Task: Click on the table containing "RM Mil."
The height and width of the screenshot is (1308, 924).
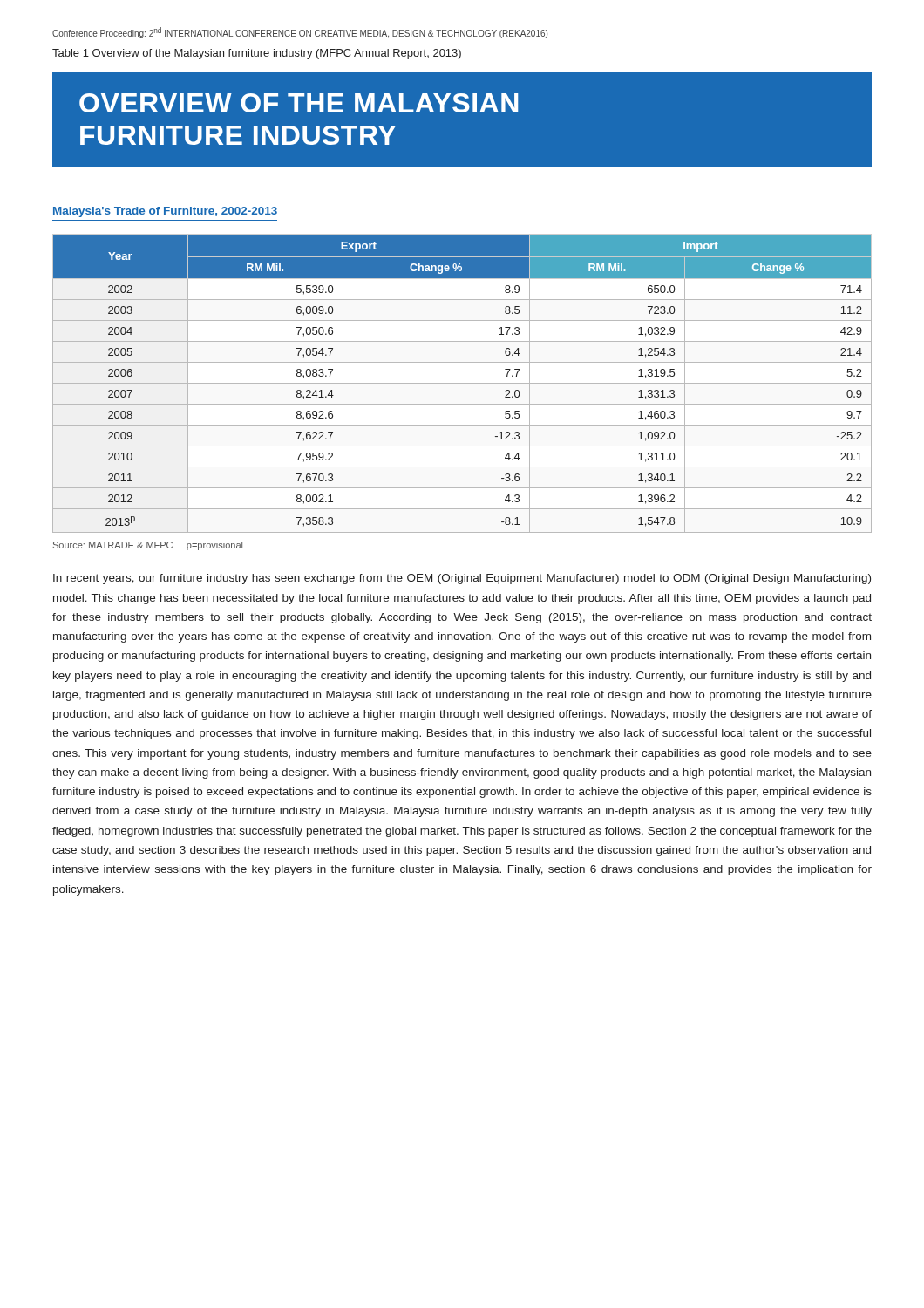Action: point(462,383)
